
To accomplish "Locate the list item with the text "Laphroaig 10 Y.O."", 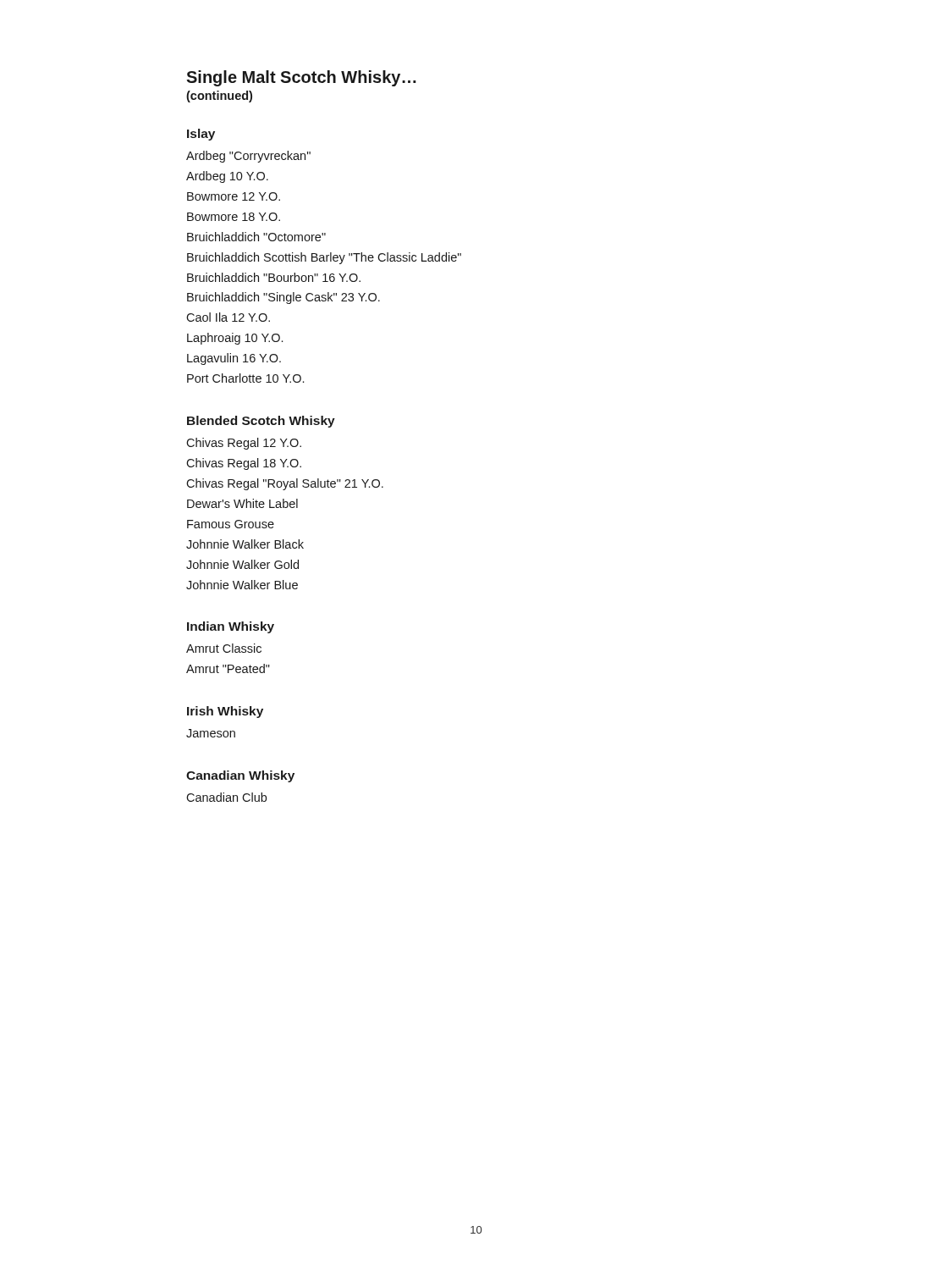I will [x=235, y=338].
